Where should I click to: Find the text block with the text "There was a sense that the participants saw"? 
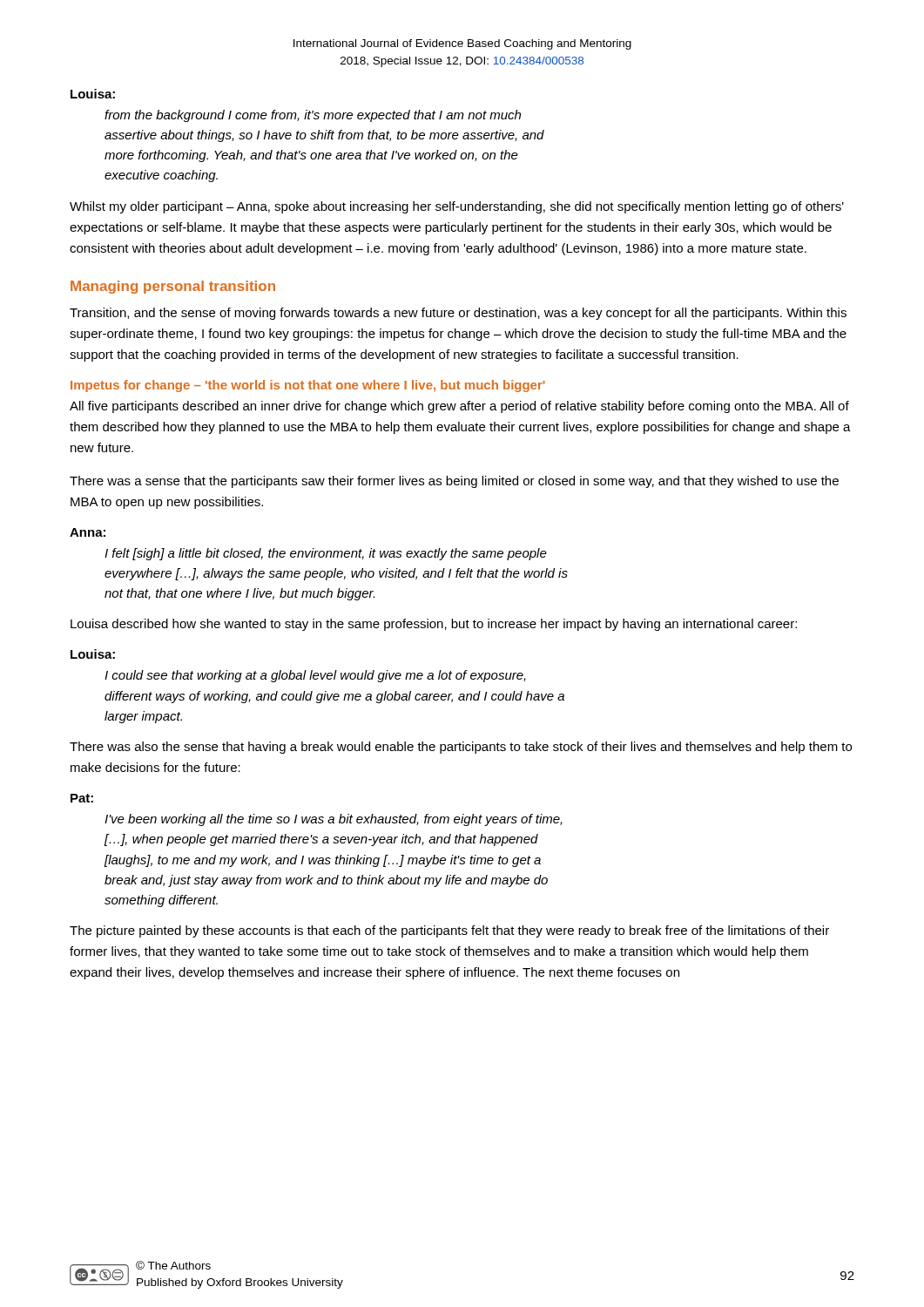(454, 491)
